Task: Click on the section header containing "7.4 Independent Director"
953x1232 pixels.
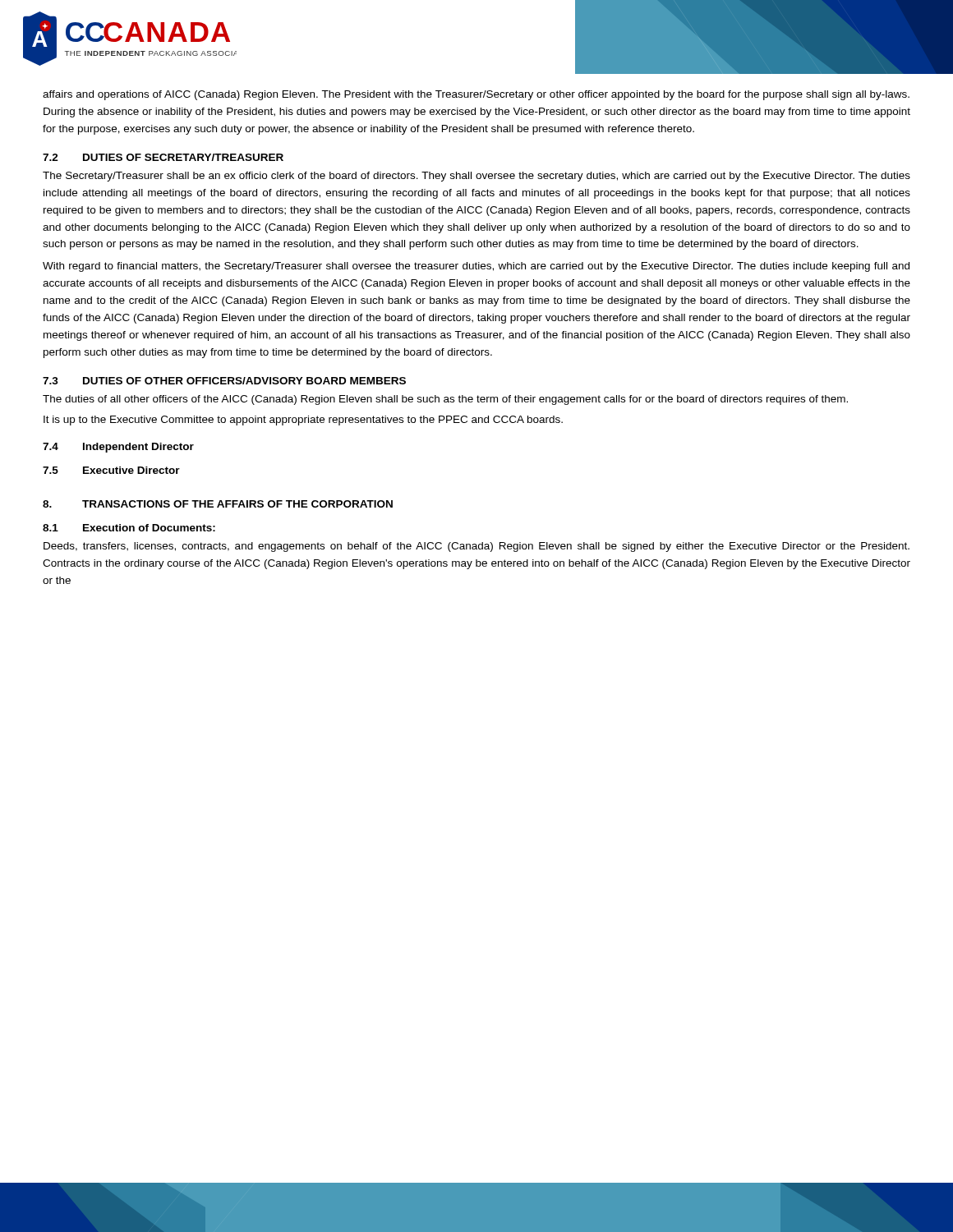Action: tap(118, 446)
